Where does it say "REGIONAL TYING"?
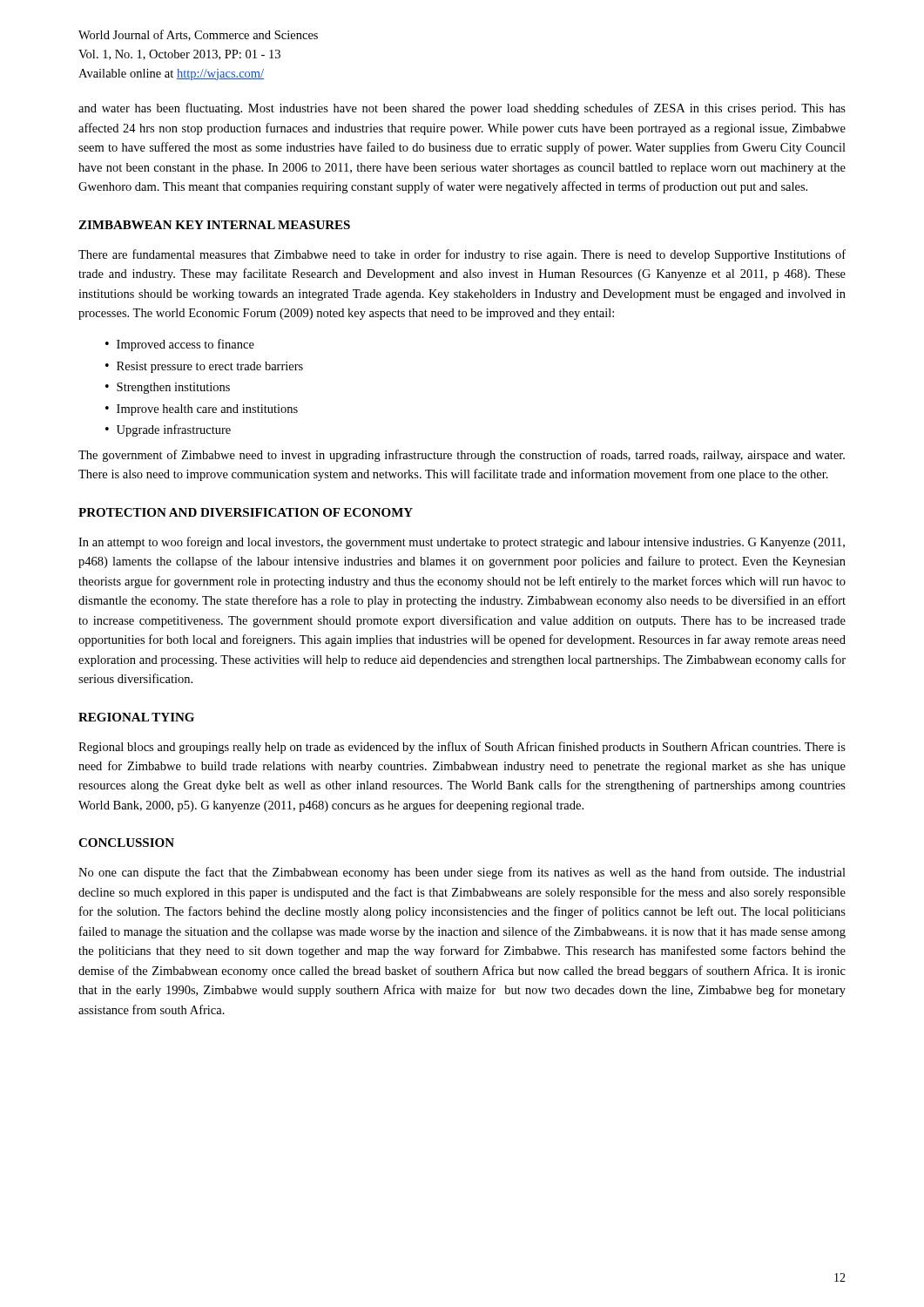This screenshot has width=924, height=1307. pos(137,717)
